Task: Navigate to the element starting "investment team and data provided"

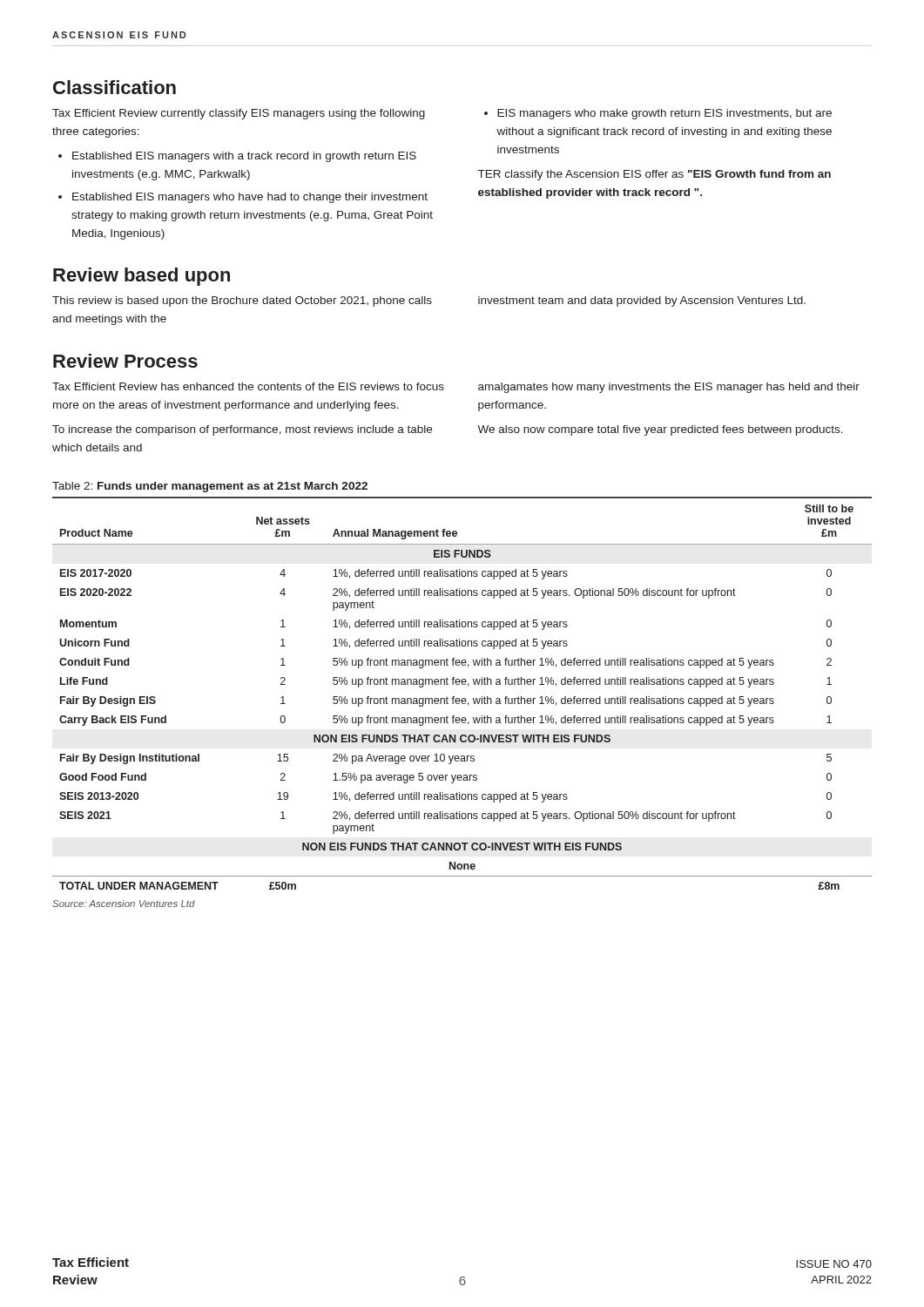Action: point(675,301)
